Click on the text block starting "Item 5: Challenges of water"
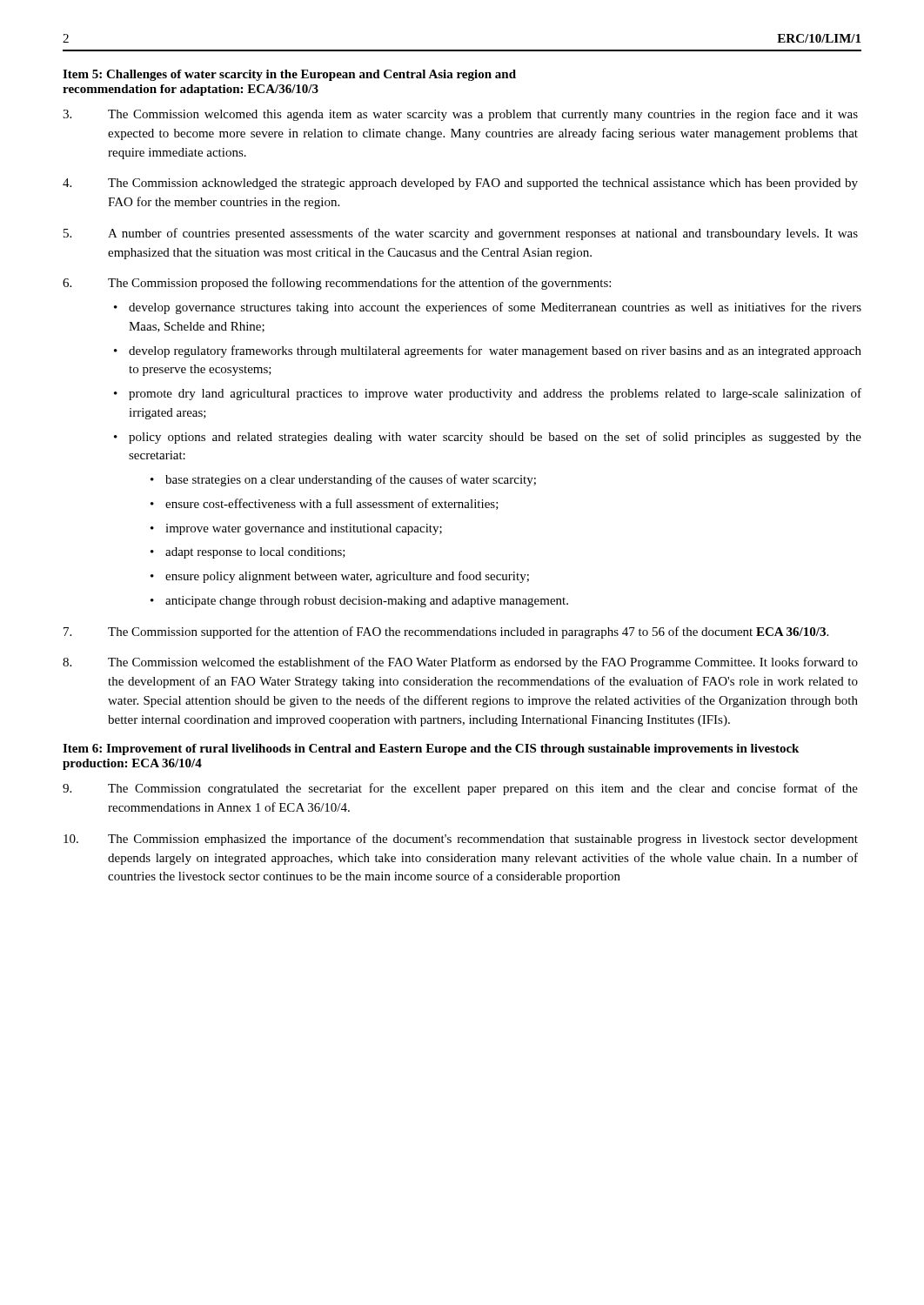The height and width of the screenshot is (1305, 924). (289, 81)
